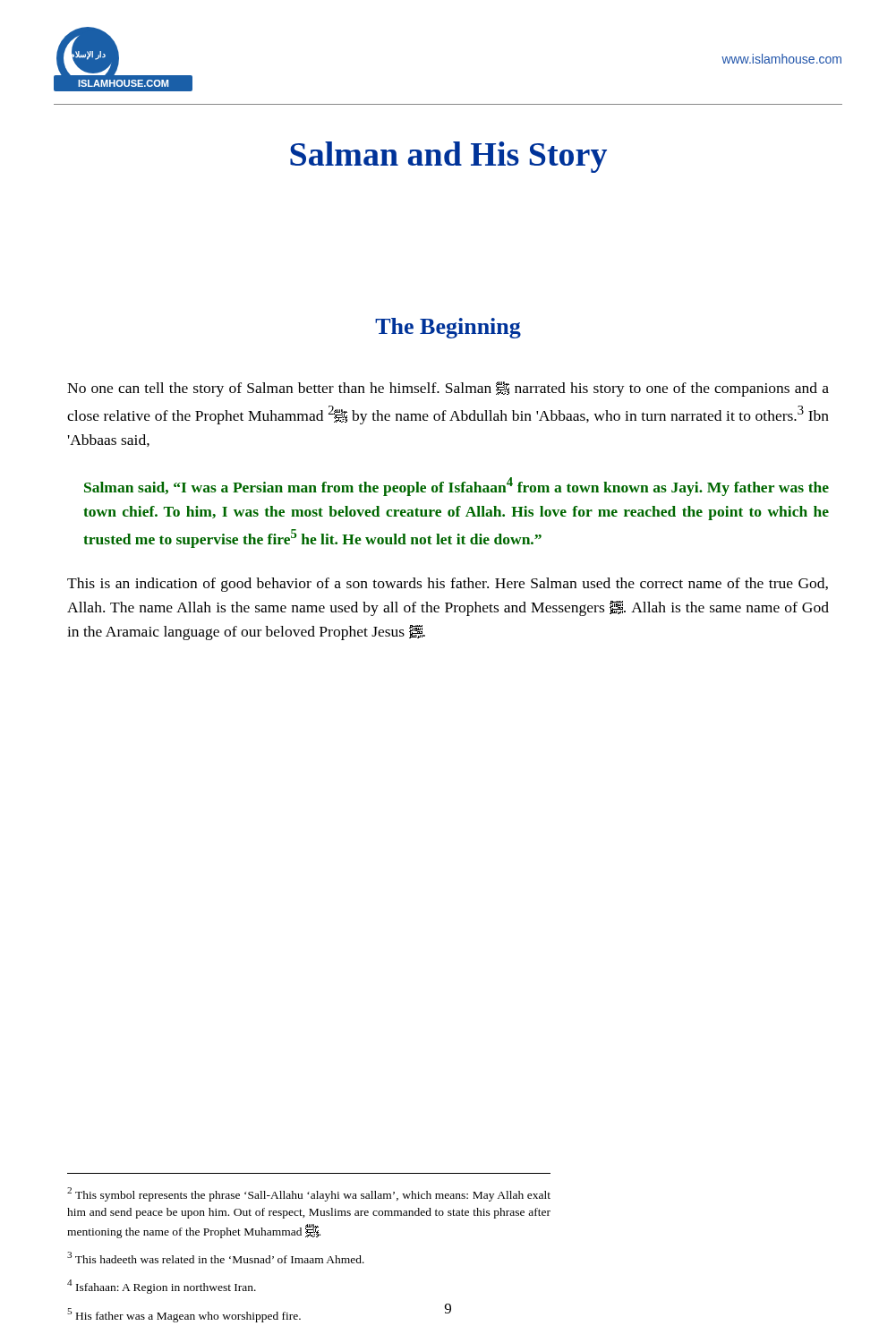
Task: Find "The Beginning" on this page
Action: (x=448, y=327)
